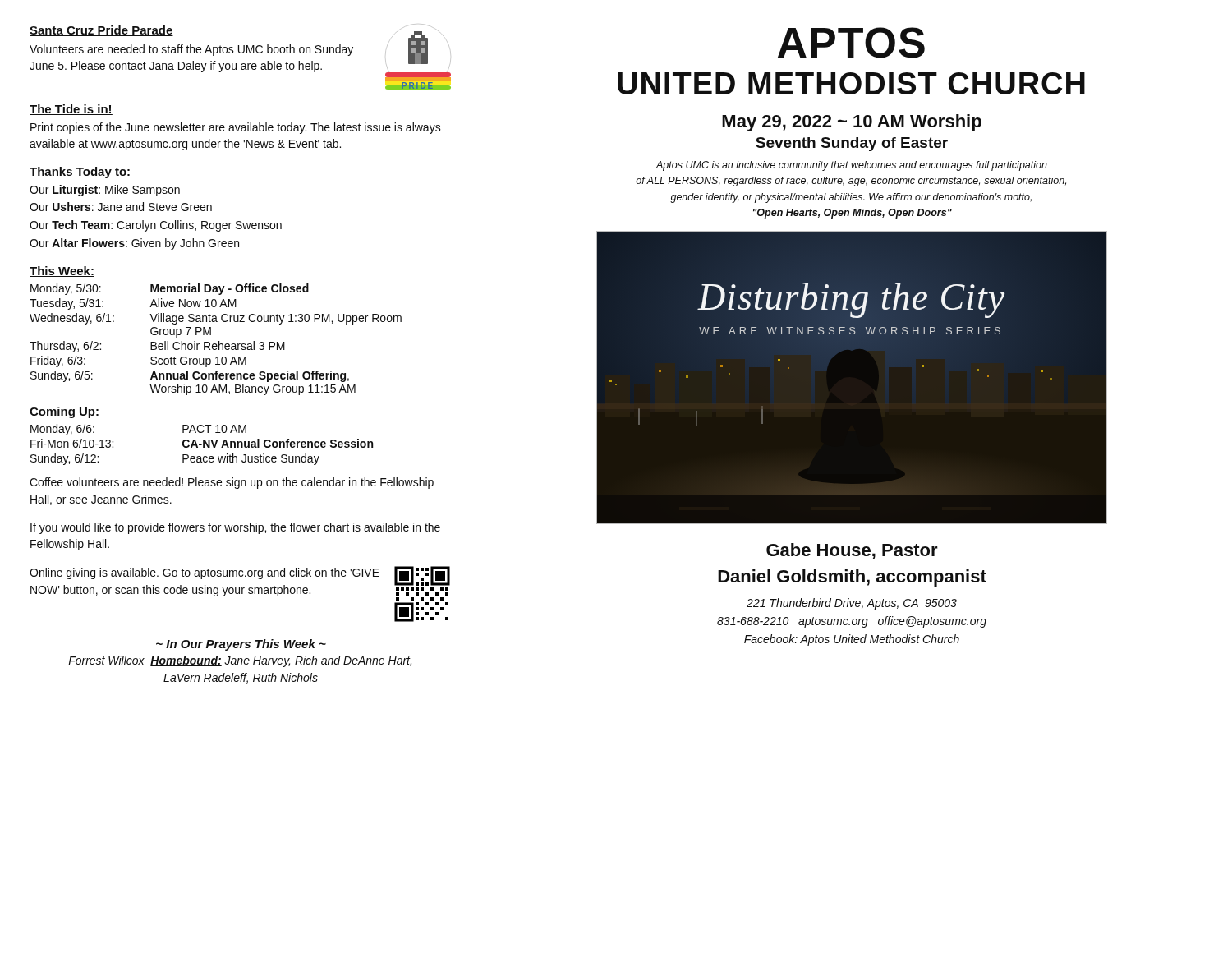Click on the section header that says "The Tide is in!"
This screenshot has width=1232, height=953.
71,109
